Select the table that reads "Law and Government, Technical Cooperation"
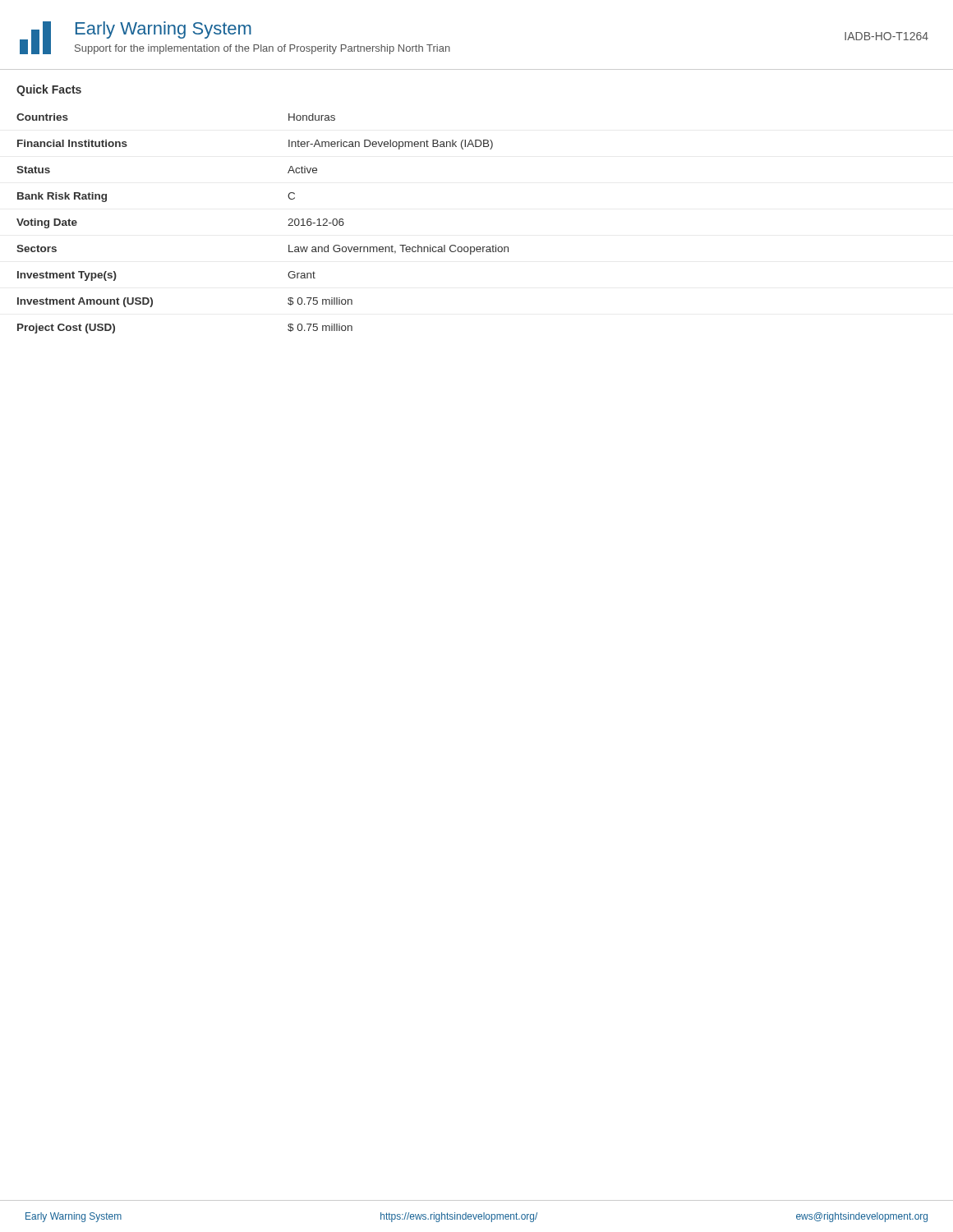The height and width of the screenshot is (1232, 953). pyautogui.click(x=476, y=222)
